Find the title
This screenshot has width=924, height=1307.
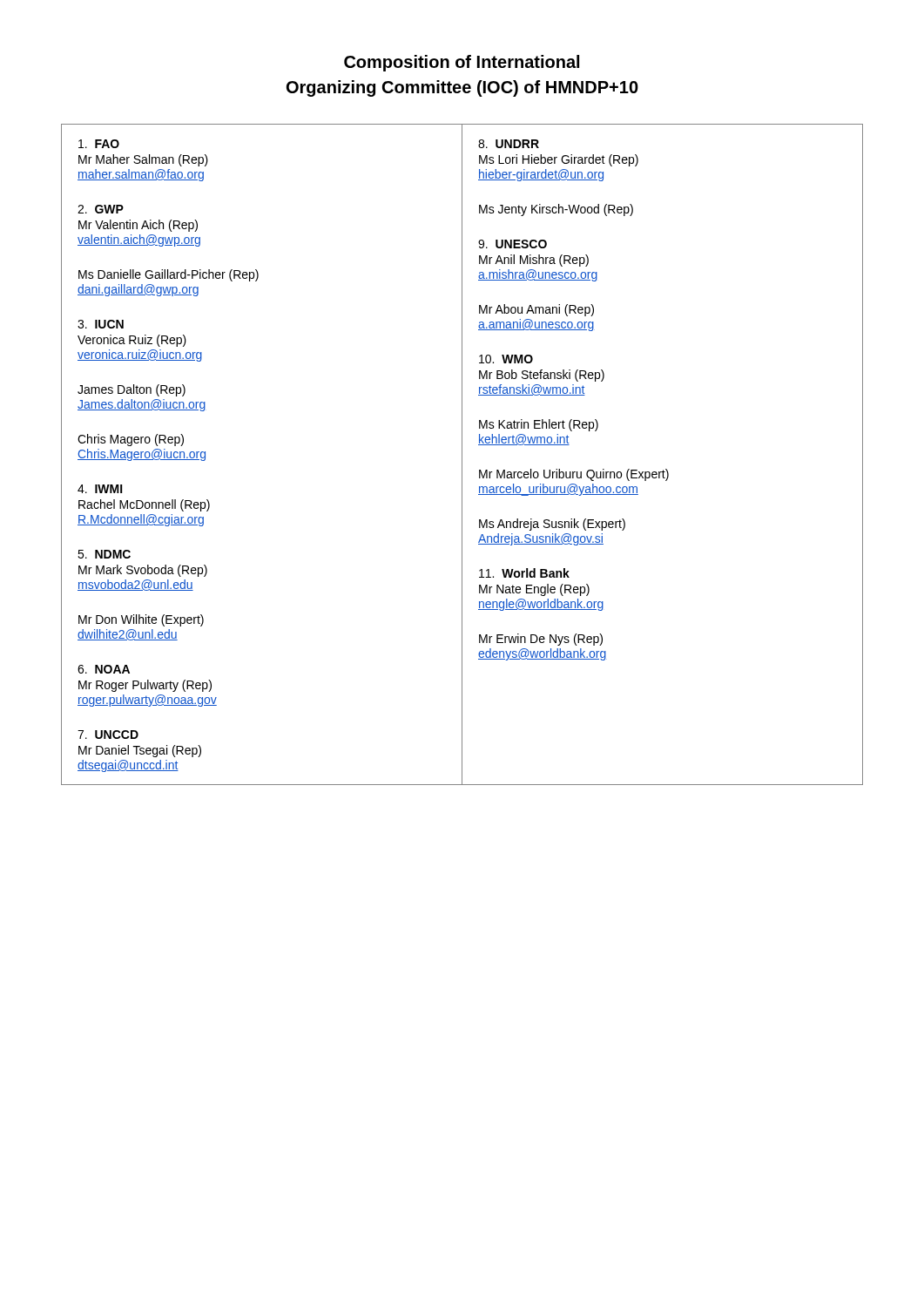click(462, 75)
